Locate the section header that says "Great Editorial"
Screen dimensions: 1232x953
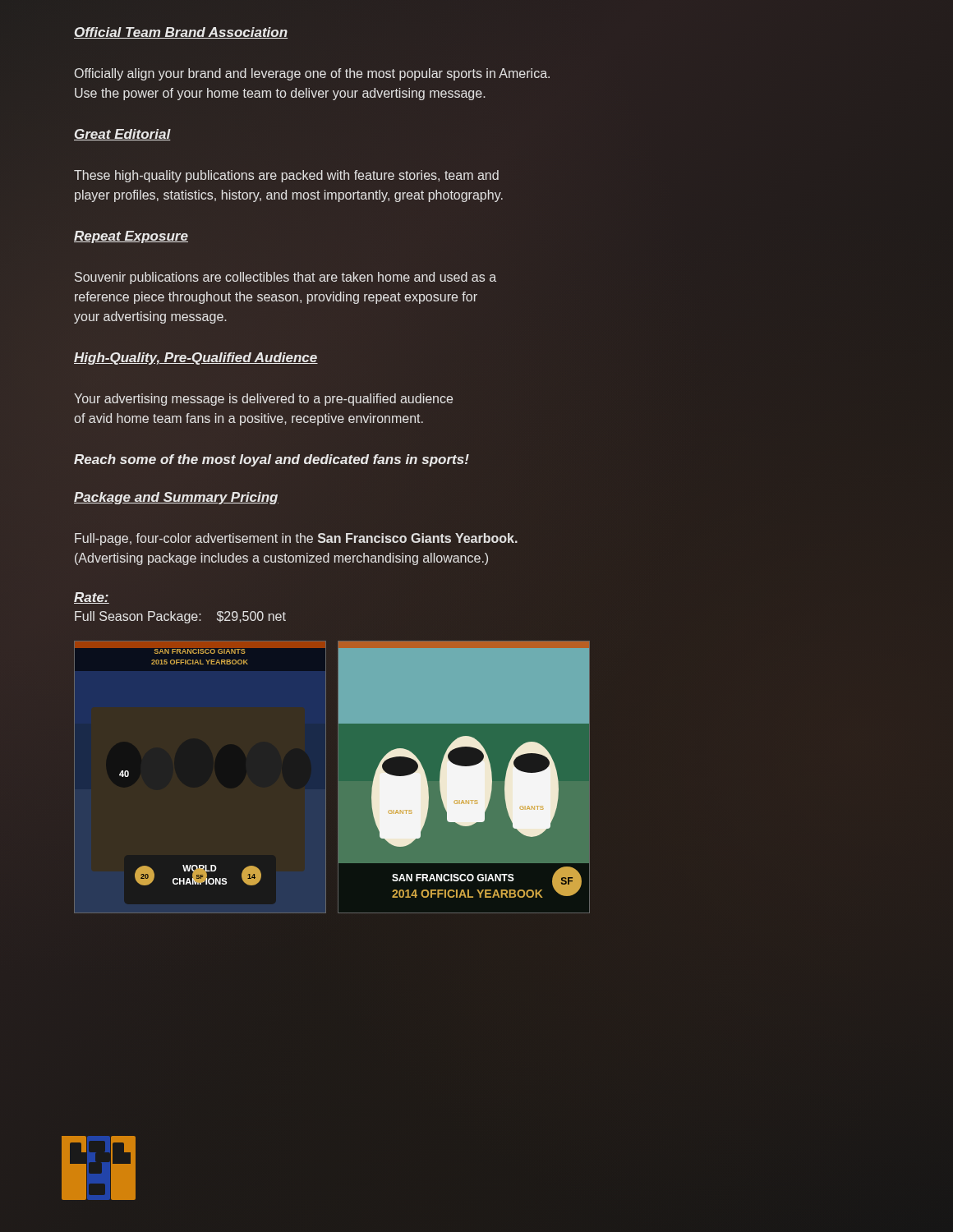(122, 135)
